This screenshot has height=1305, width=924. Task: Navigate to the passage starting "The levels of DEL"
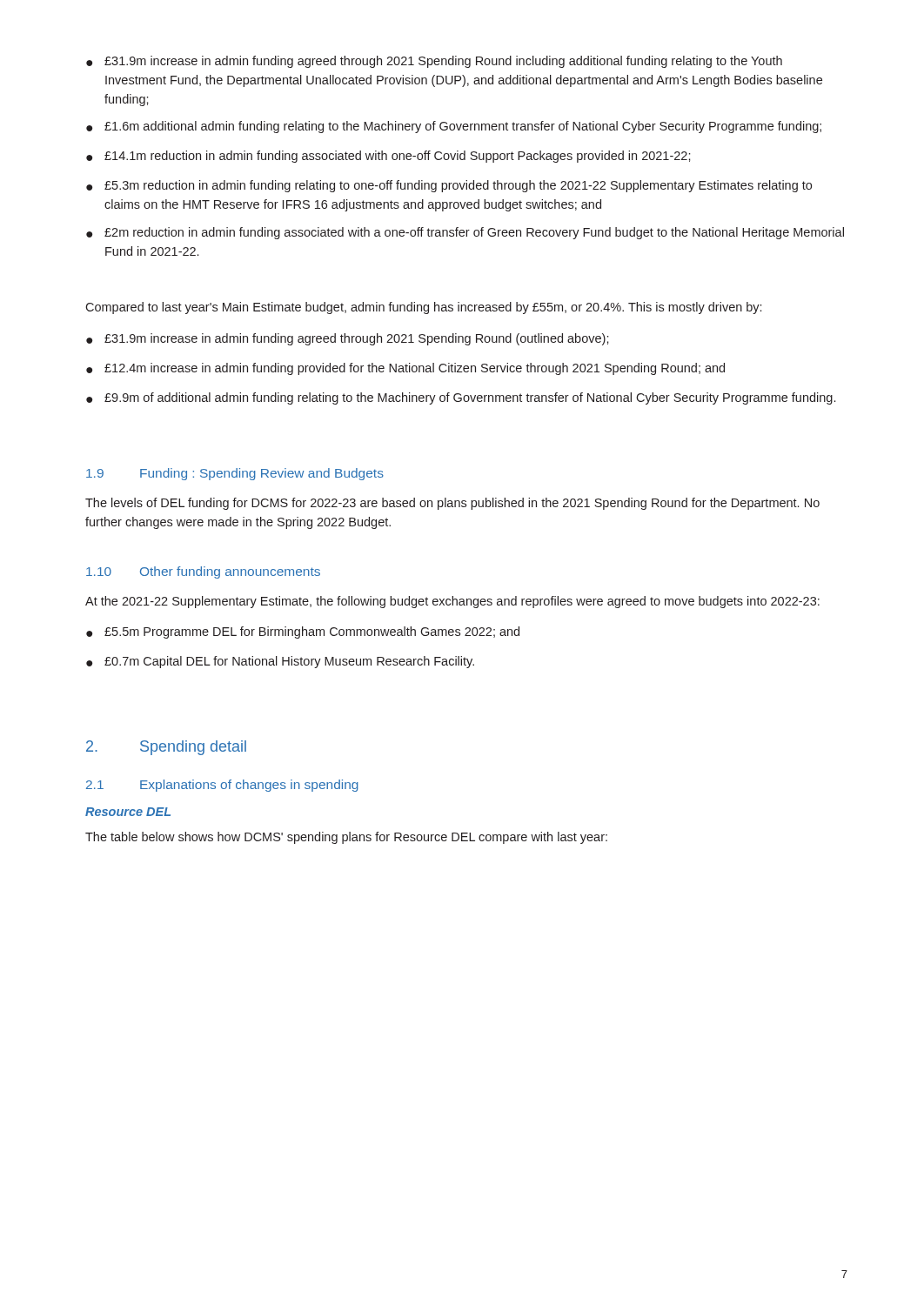(453, 512)
